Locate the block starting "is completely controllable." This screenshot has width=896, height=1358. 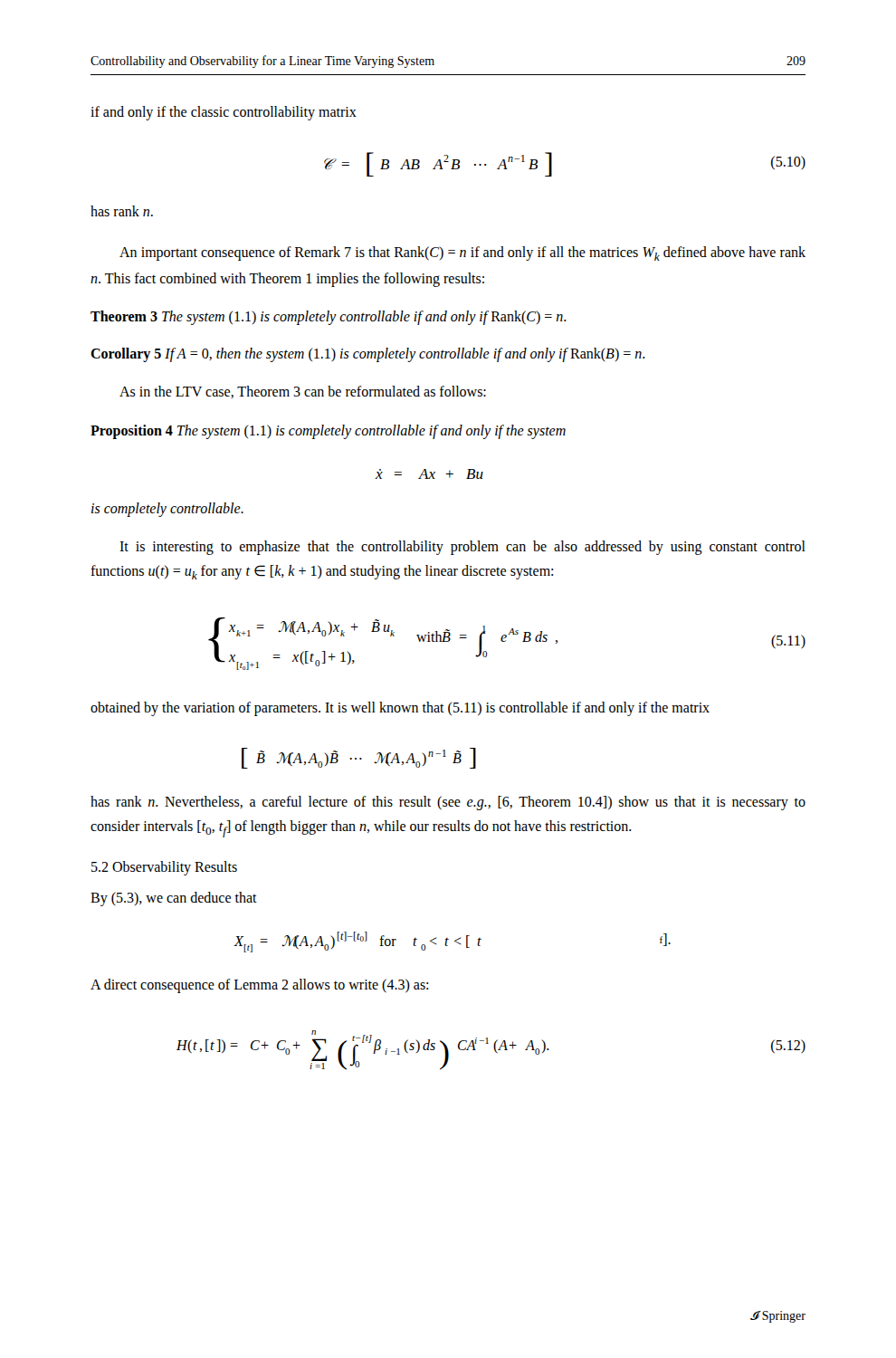(x=167, y=508)
